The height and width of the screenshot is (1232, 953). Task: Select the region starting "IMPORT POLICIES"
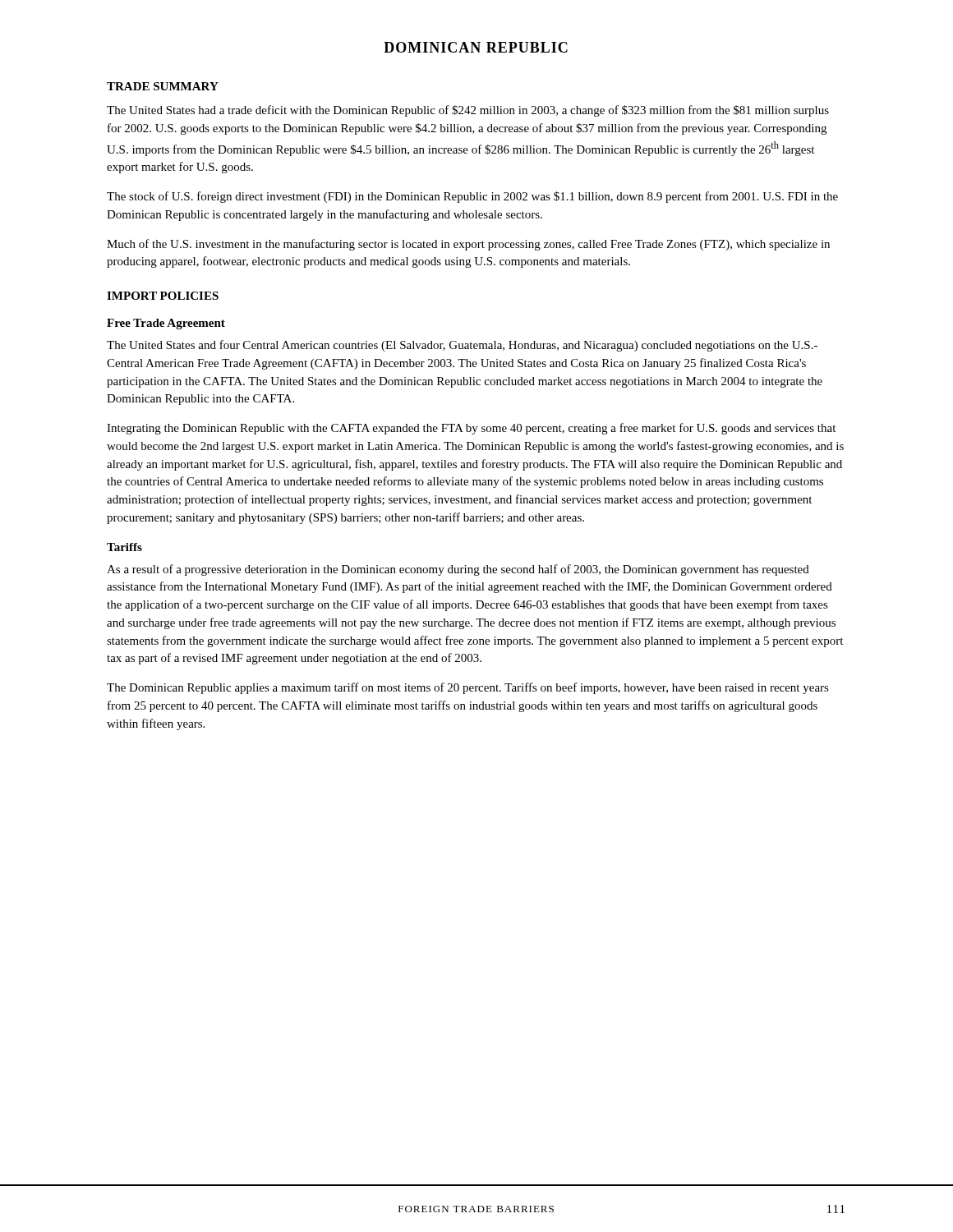[x=163, y=296]
